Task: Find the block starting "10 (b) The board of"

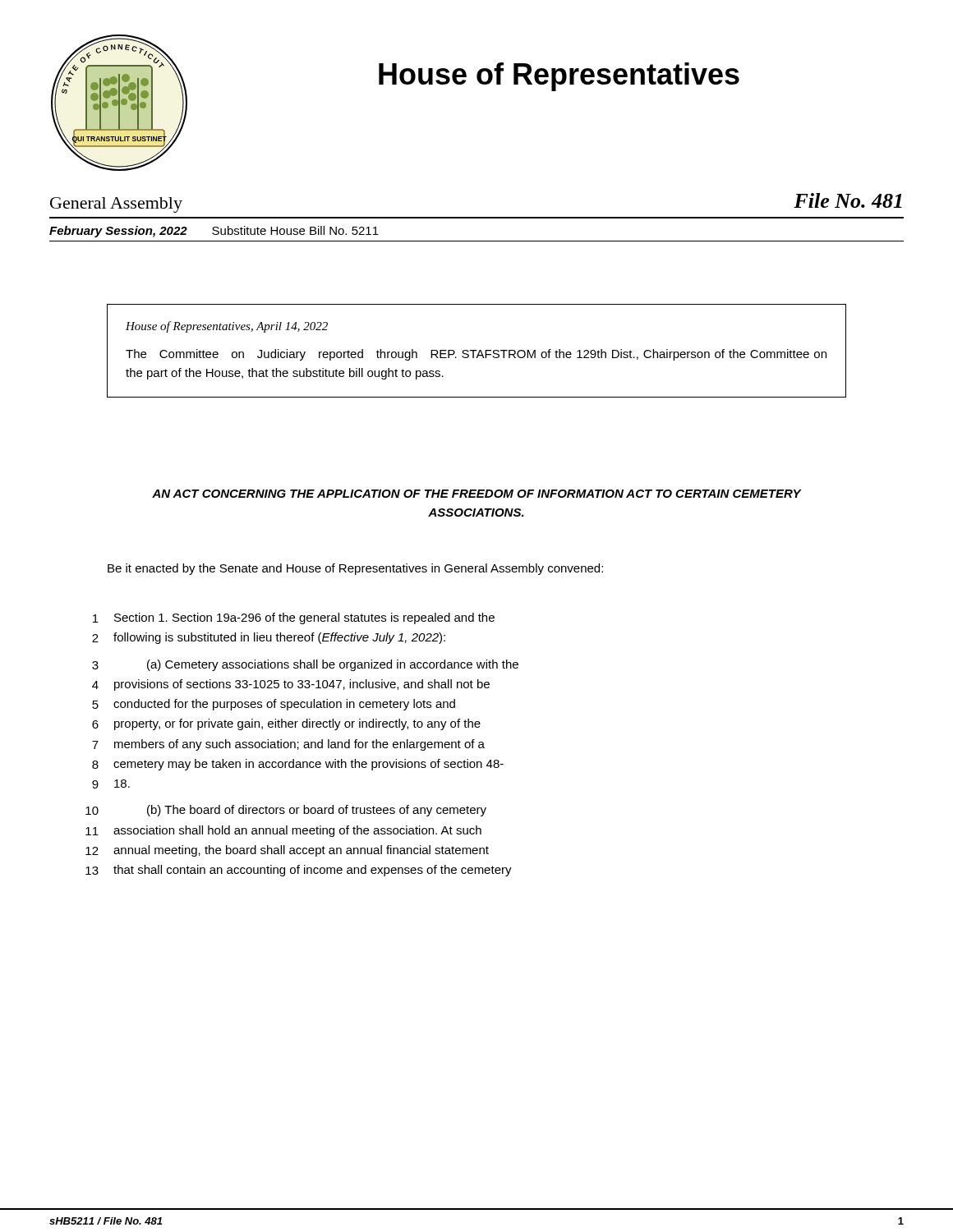Action: point(476,810)
